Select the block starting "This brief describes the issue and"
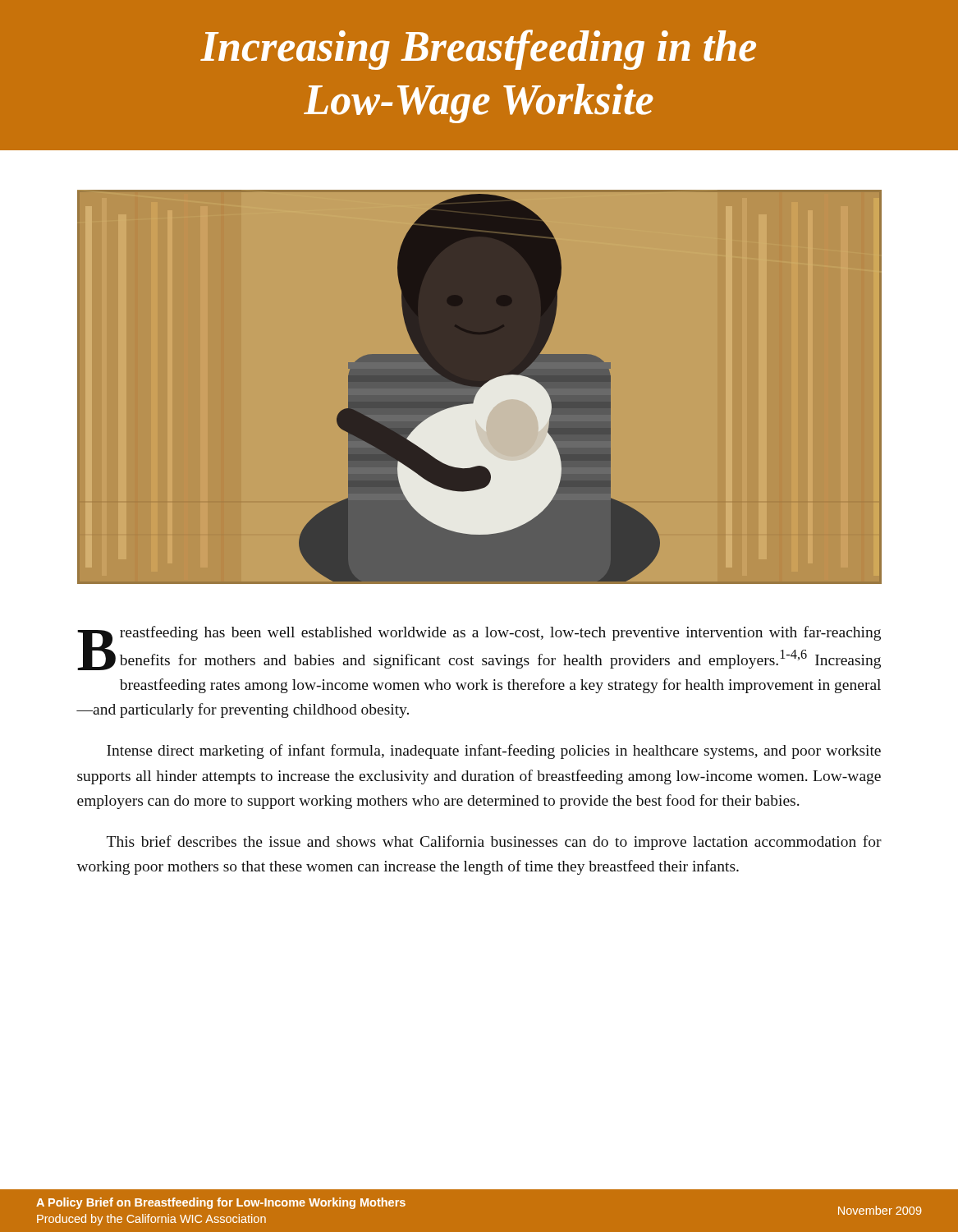 [479, 854]
